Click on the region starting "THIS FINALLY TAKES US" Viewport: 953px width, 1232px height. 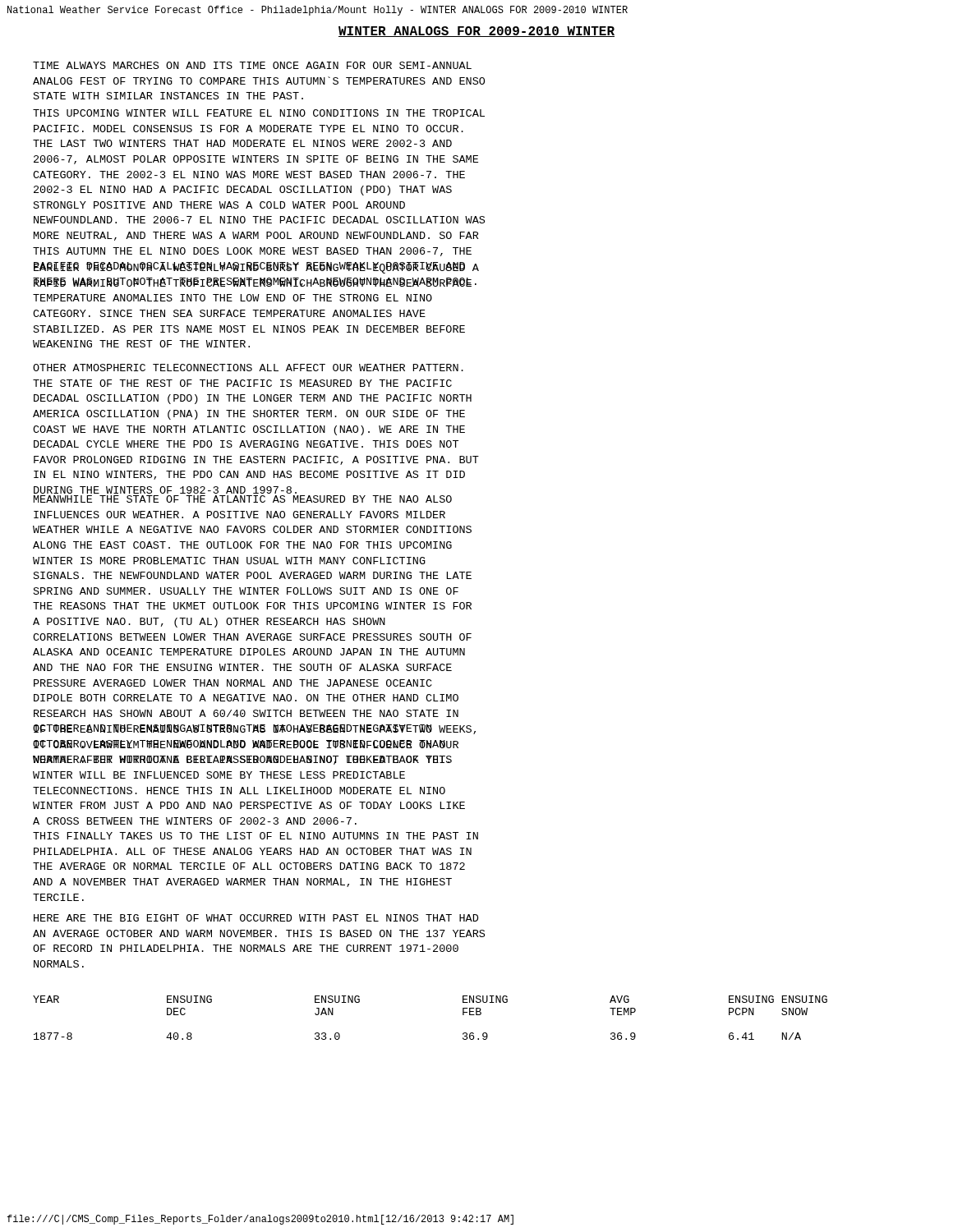pos(256,867)
